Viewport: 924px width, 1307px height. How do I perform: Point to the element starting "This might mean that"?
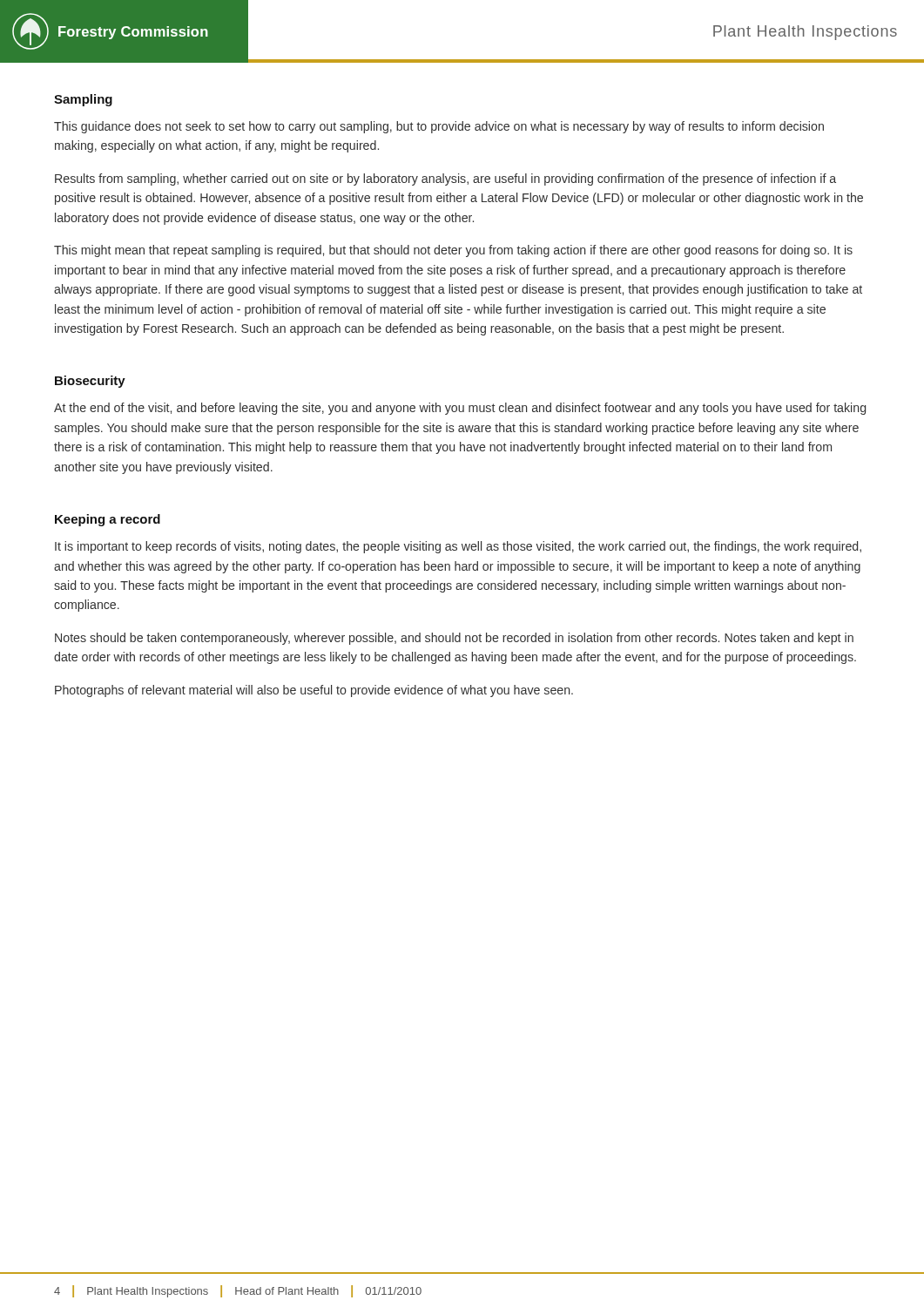pos(458,289)
